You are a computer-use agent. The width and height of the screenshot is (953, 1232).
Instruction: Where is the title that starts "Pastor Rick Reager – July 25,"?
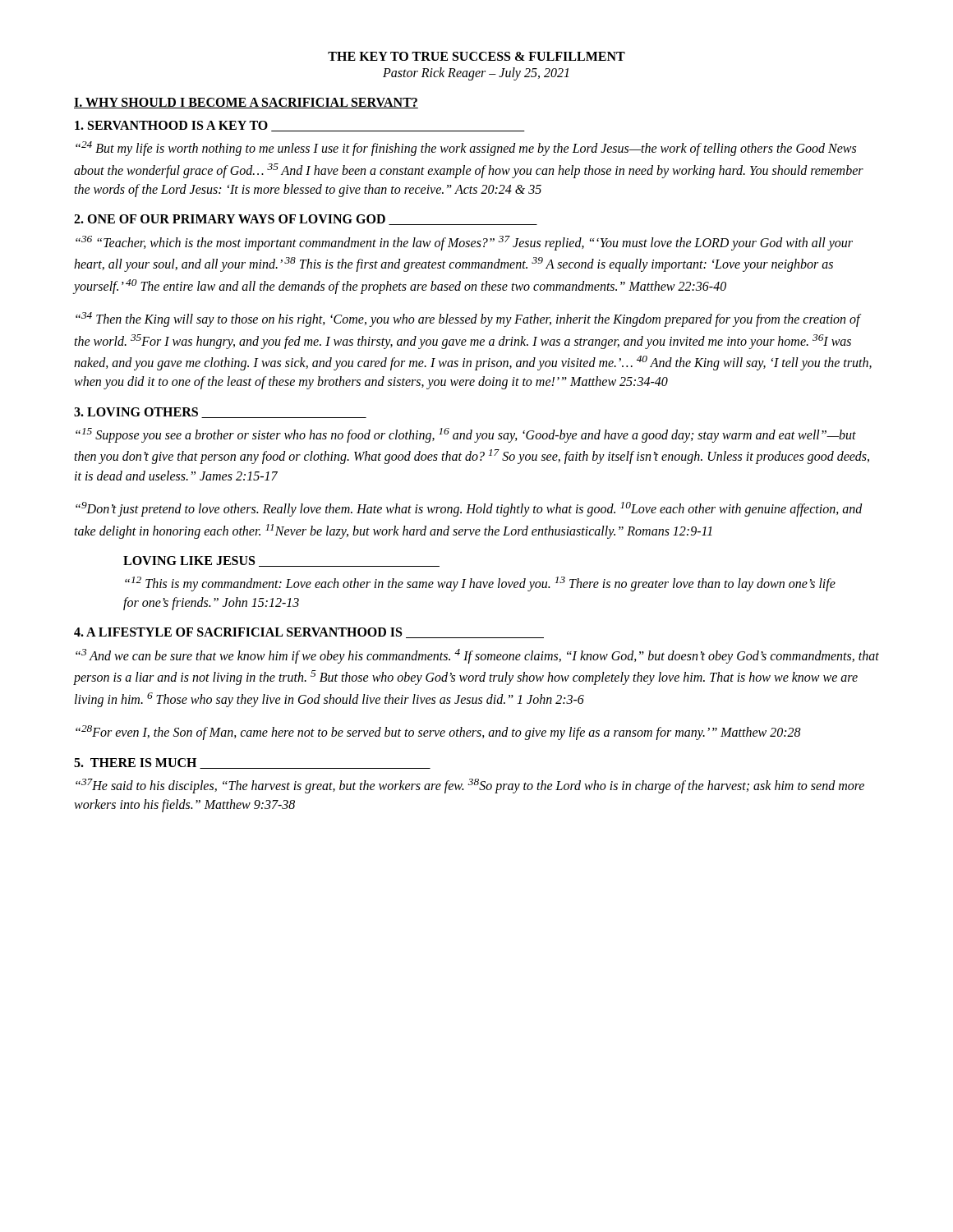click(476, 73)
